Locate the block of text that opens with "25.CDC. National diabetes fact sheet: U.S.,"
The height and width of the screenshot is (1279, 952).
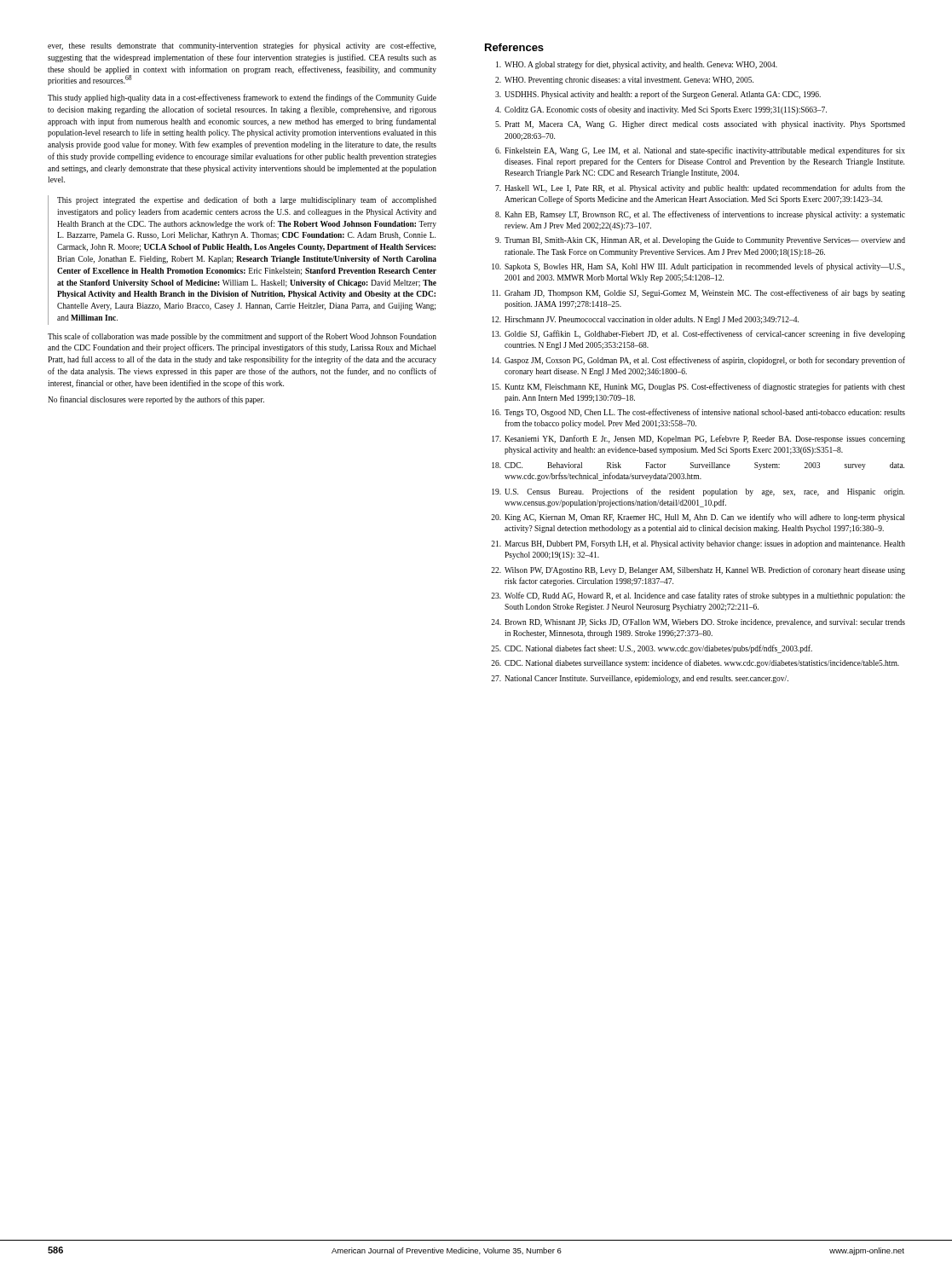point(695,649)
